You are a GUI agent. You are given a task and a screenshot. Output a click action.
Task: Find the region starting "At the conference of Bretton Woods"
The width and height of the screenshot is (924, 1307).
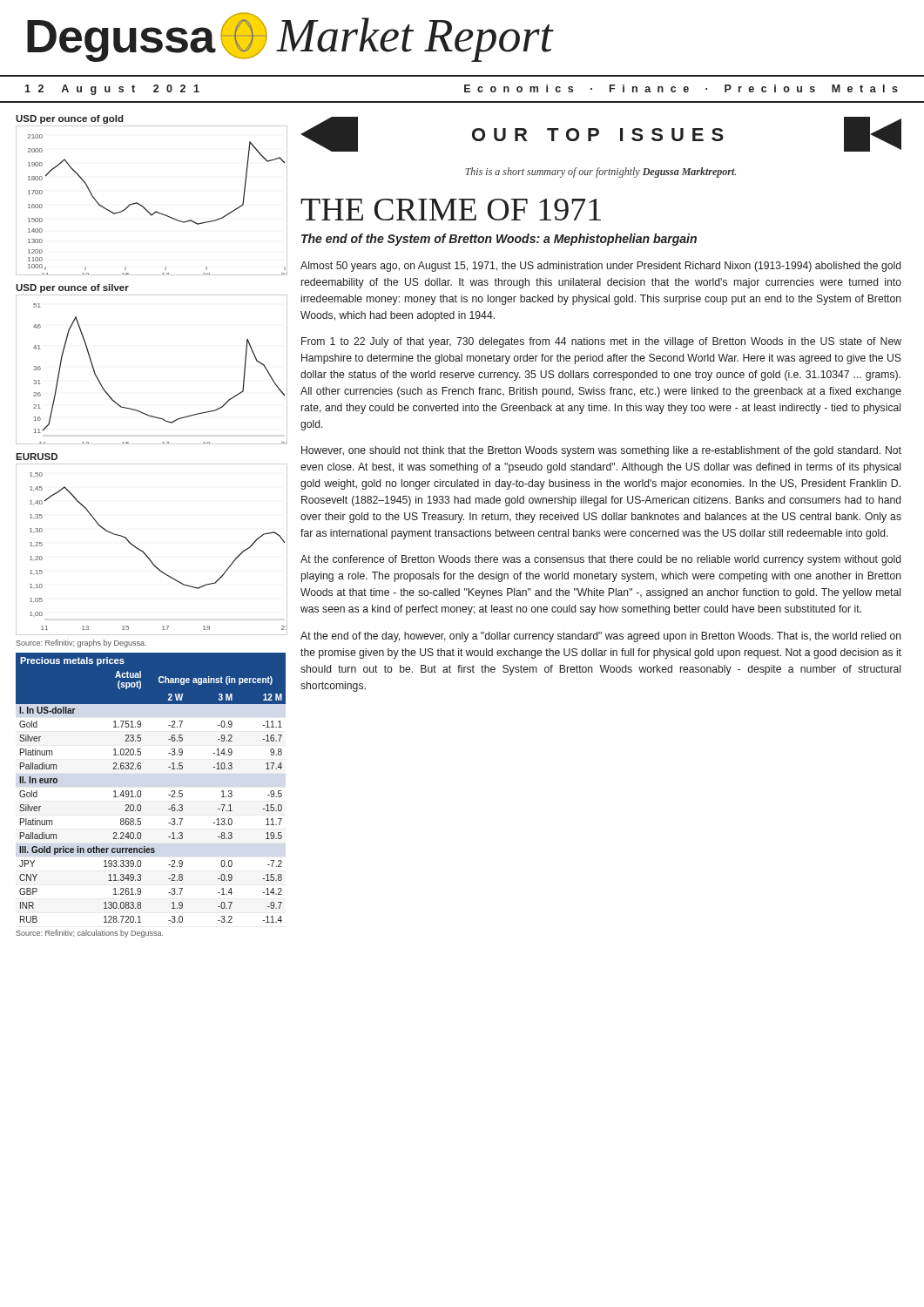point(601,585)
